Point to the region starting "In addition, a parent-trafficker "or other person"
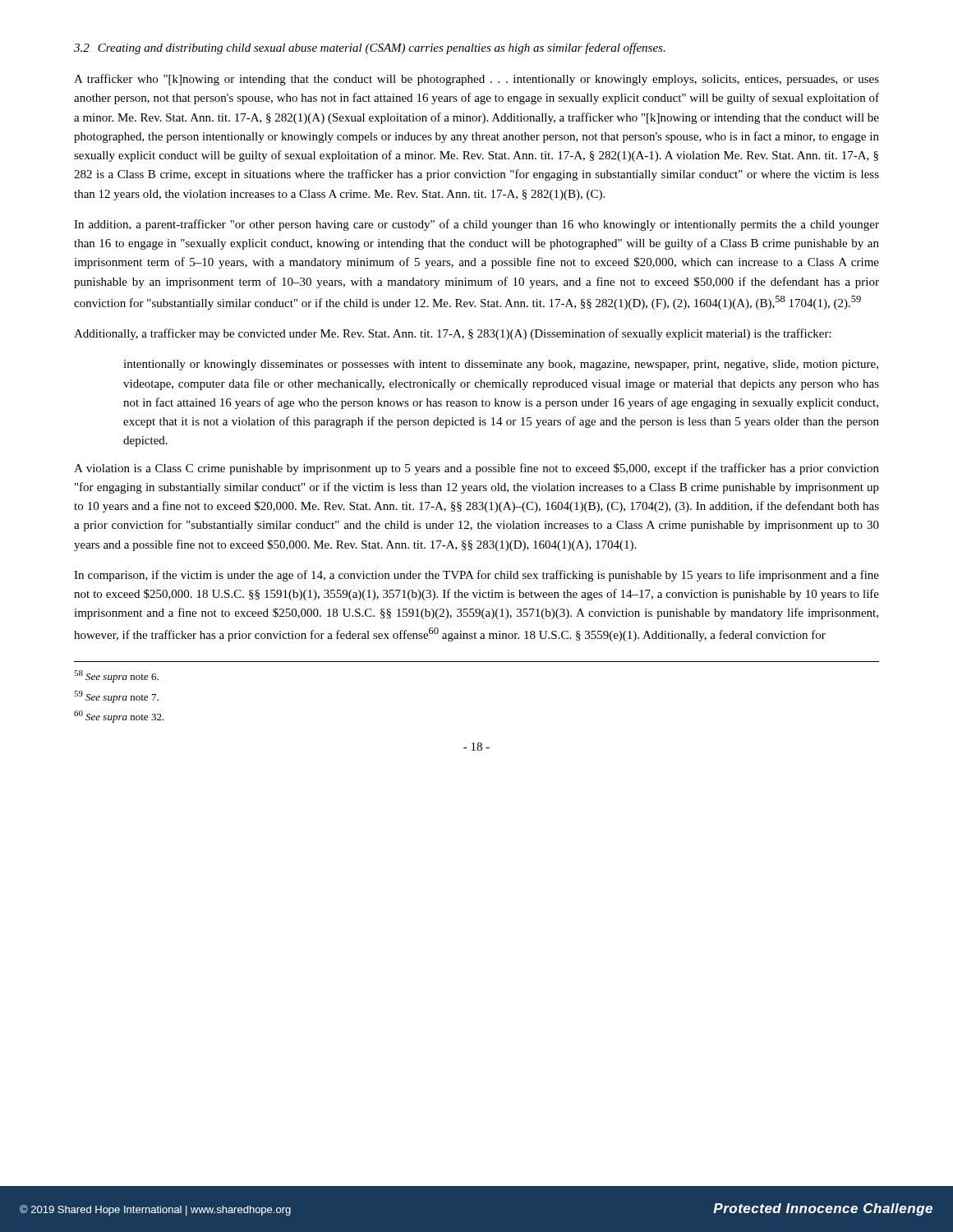The height and width of the screenshot is (1232, 953). click(476, 263)
